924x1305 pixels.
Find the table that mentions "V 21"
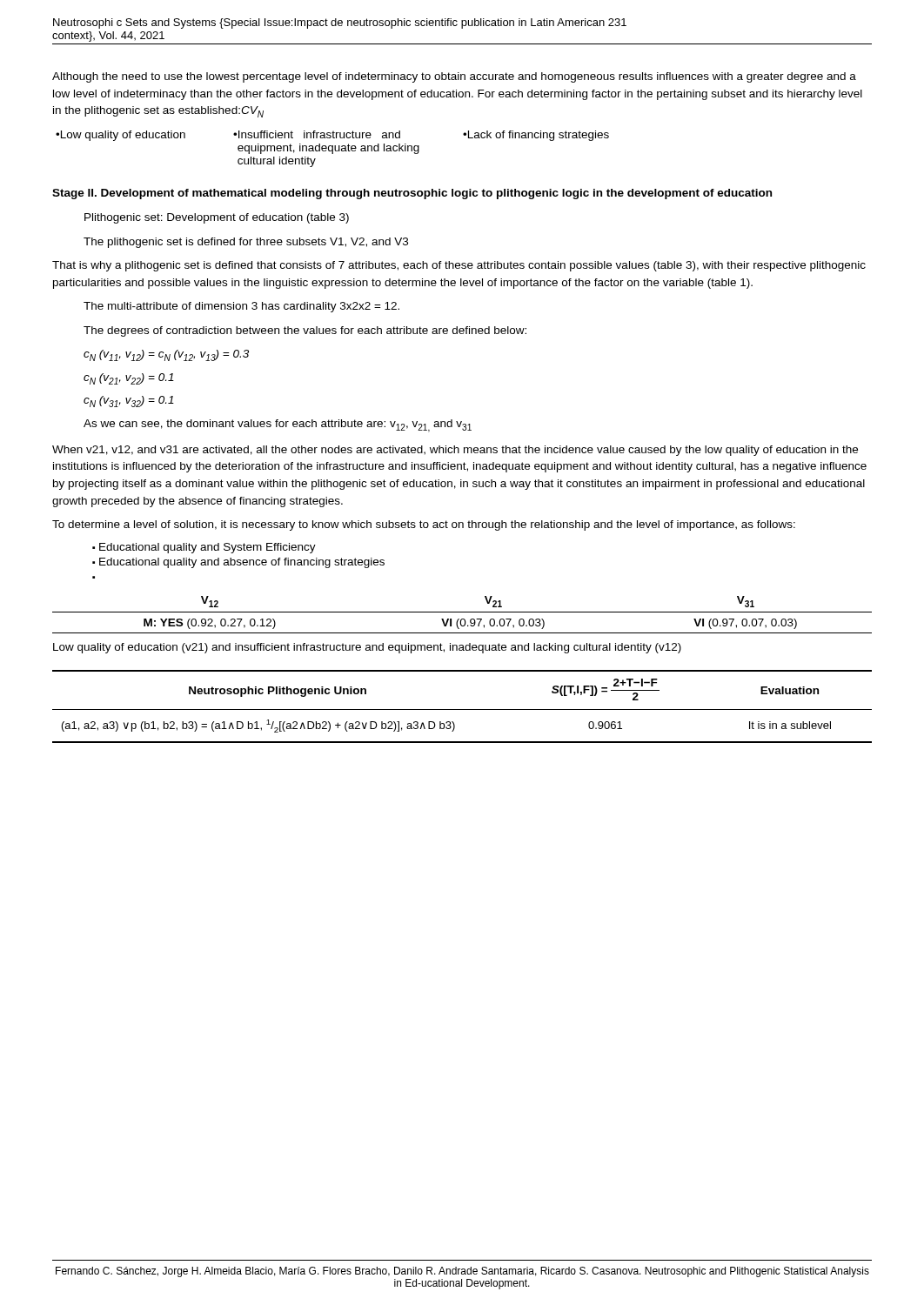click(x=462, y=612)
